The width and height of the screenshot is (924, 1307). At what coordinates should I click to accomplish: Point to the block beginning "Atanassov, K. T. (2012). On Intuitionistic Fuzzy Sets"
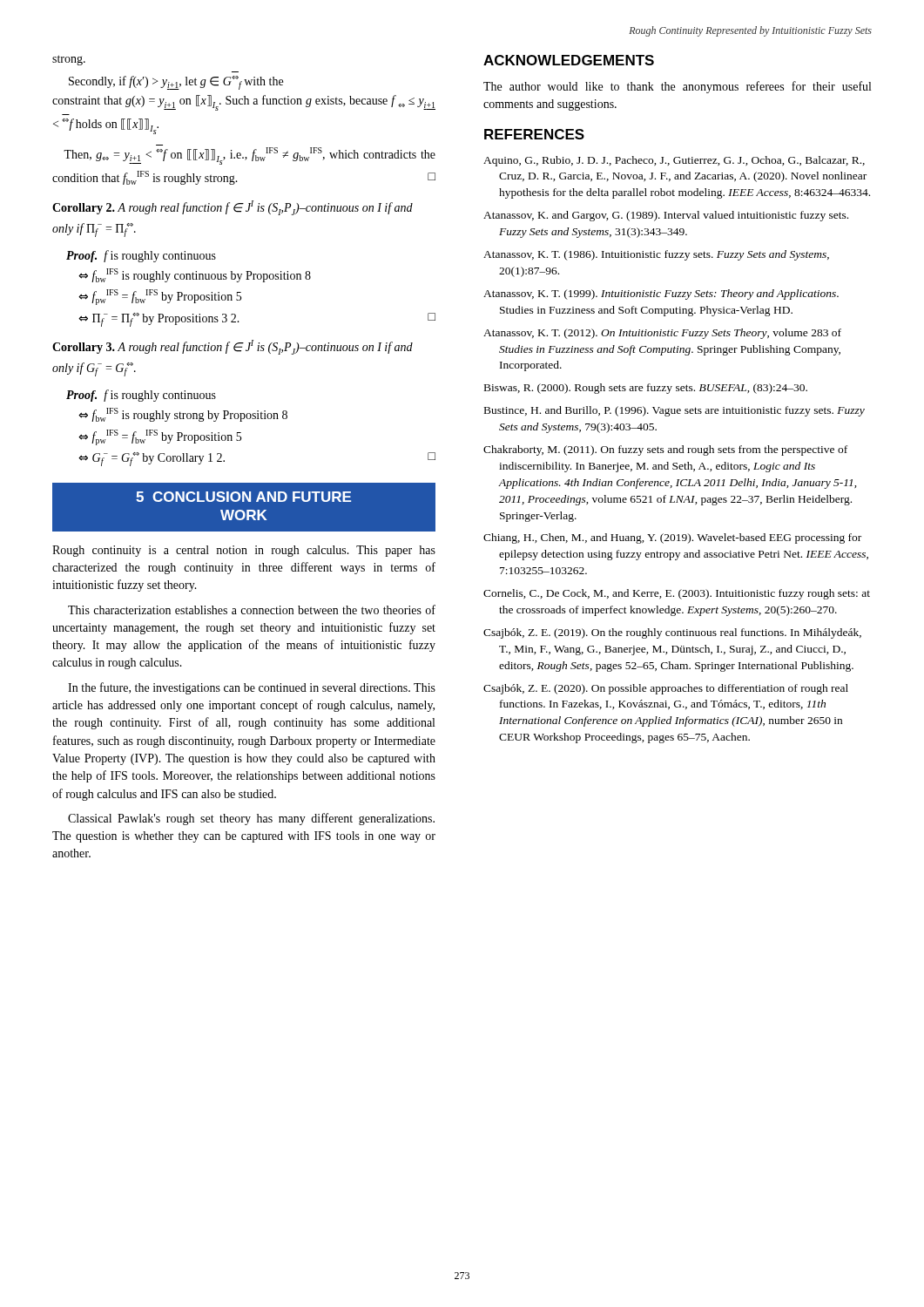662,349
